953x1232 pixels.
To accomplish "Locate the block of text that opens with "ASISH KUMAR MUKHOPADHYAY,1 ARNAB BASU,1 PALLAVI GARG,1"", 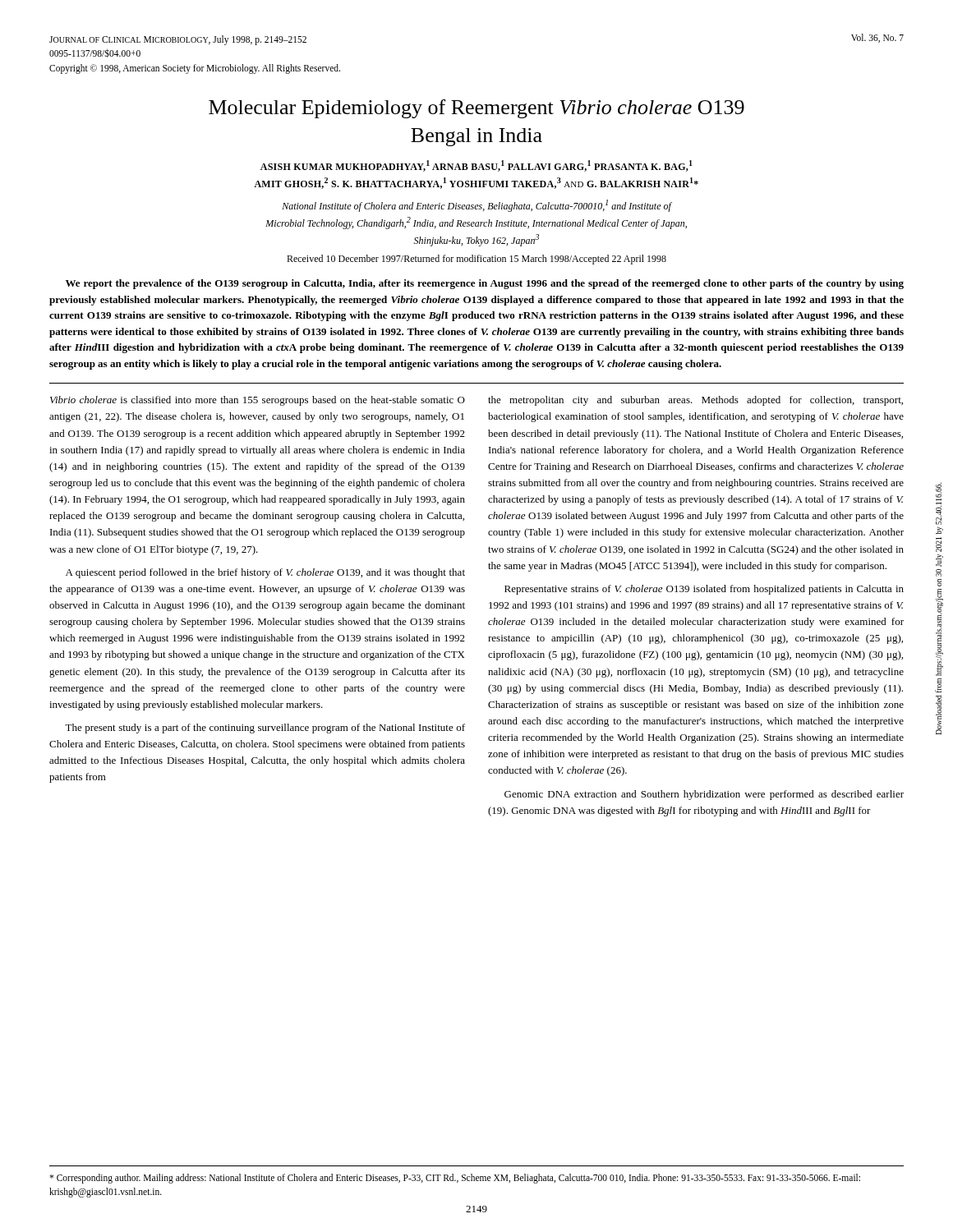I will point(476,174).
